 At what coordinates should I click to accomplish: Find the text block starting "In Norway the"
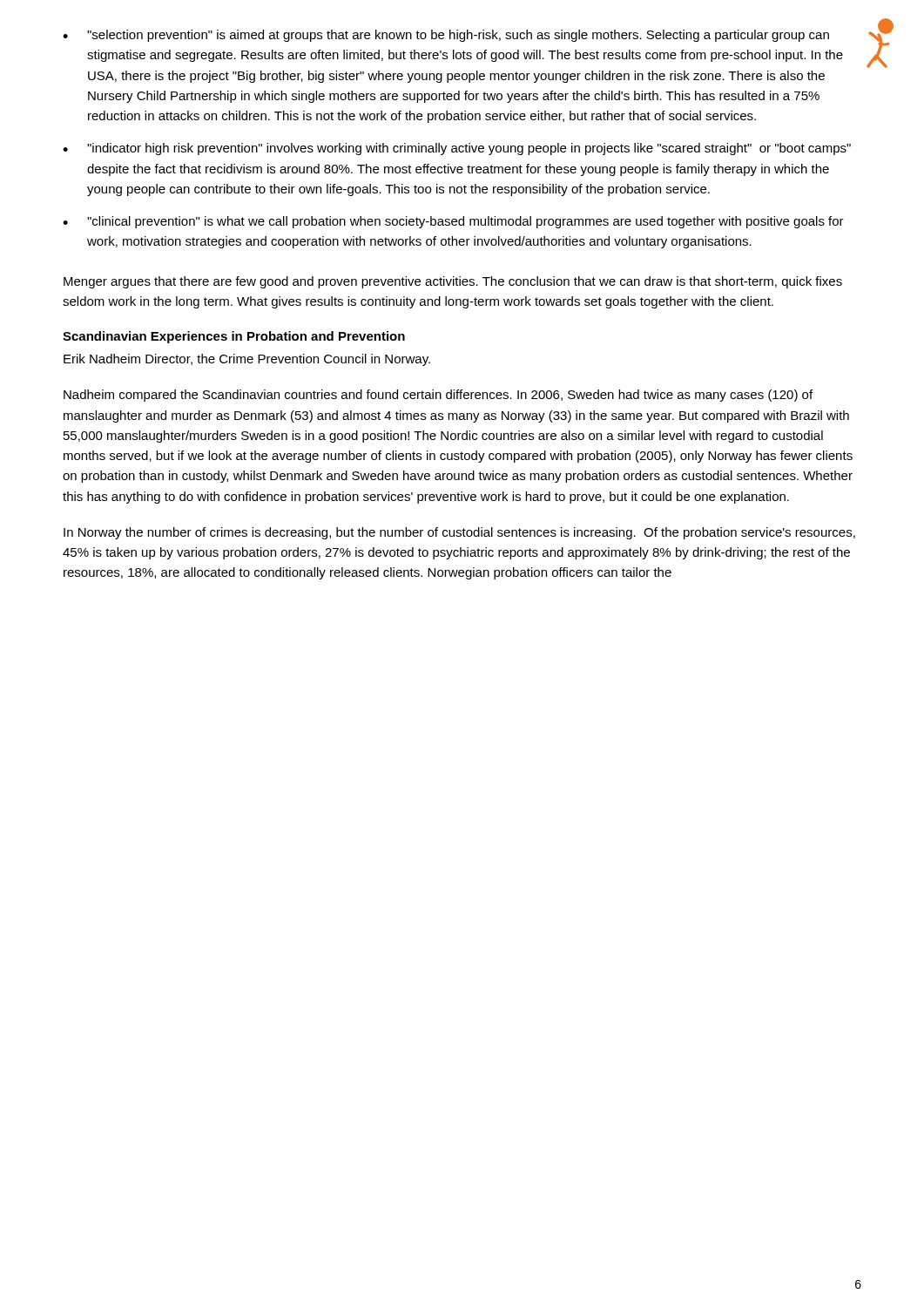pyautogui.click(x=459, y=552)
